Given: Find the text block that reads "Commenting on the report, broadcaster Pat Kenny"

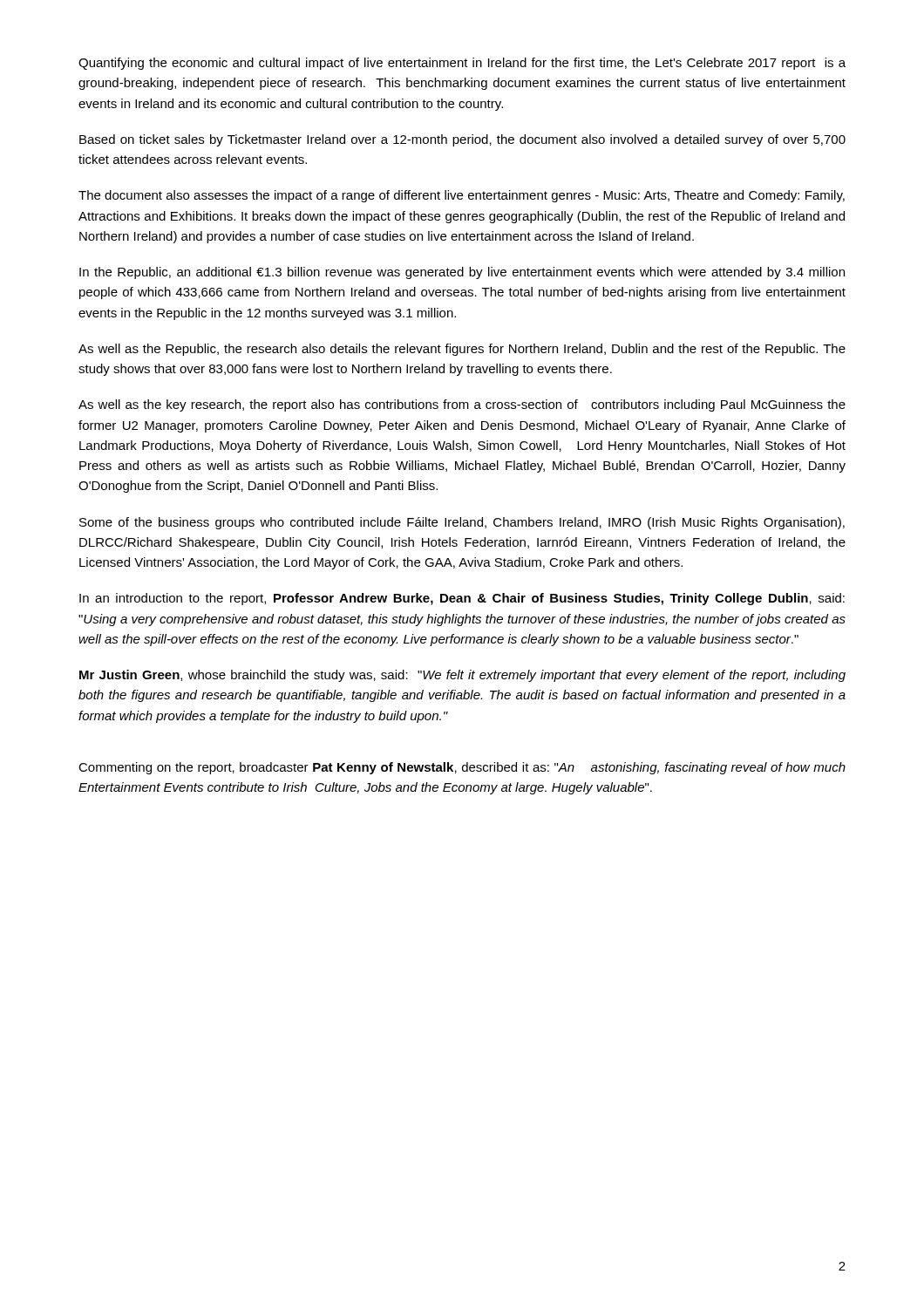Looking at the screenshot, I should [462, 777].
